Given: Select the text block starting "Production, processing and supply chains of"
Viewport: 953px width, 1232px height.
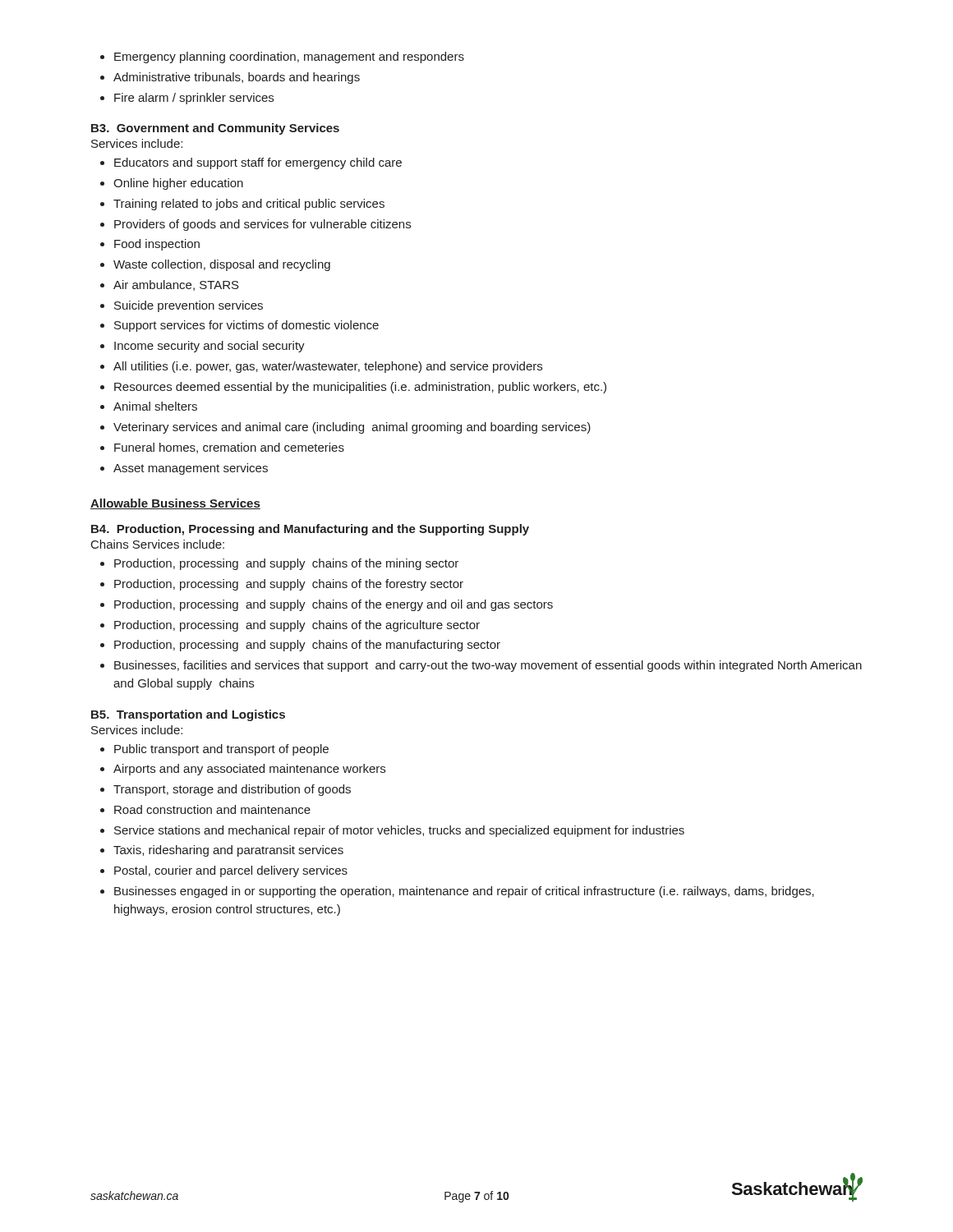Looking at the screenshot, I should (x=476, y=623).
